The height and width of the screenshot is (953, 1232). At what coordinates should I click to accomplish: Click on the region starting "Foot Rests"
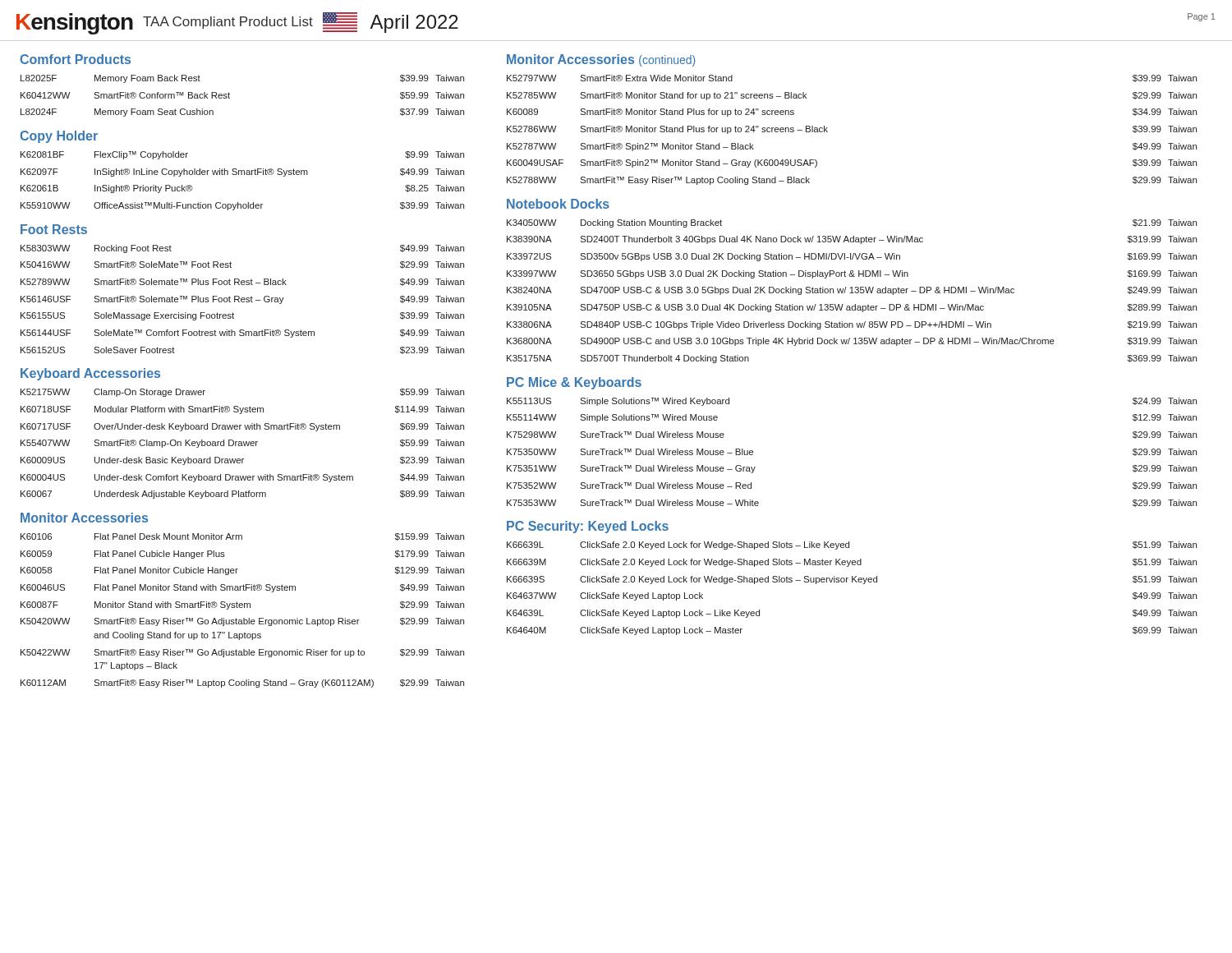click(x=54, y=229)
